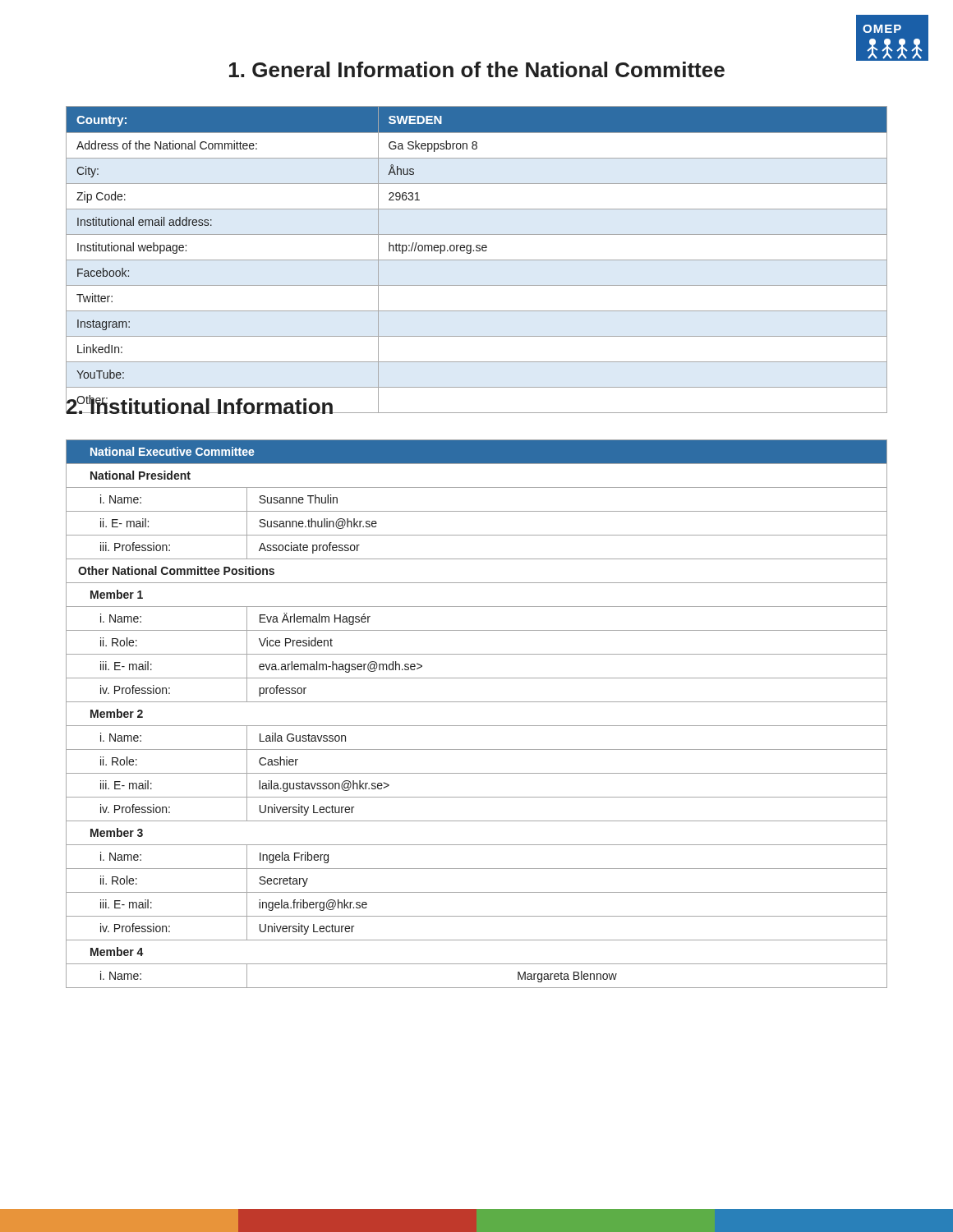Find the table that mentions "Zip Code:"
This screenshot has width=953, height=1232.
476,260
